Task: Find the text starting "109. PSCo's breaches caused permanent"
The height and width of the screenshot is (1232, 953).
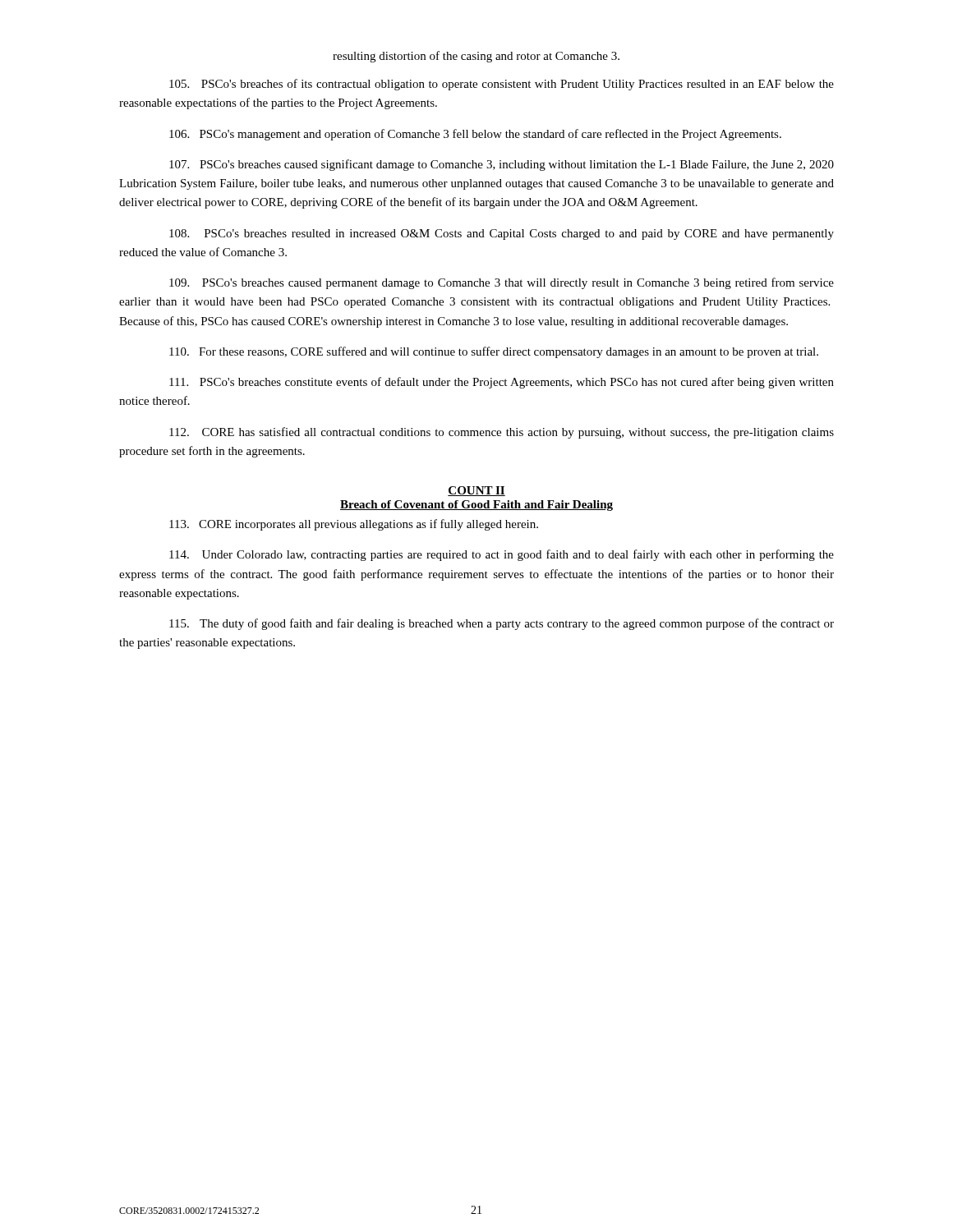Action: click(x=476, y=302)
